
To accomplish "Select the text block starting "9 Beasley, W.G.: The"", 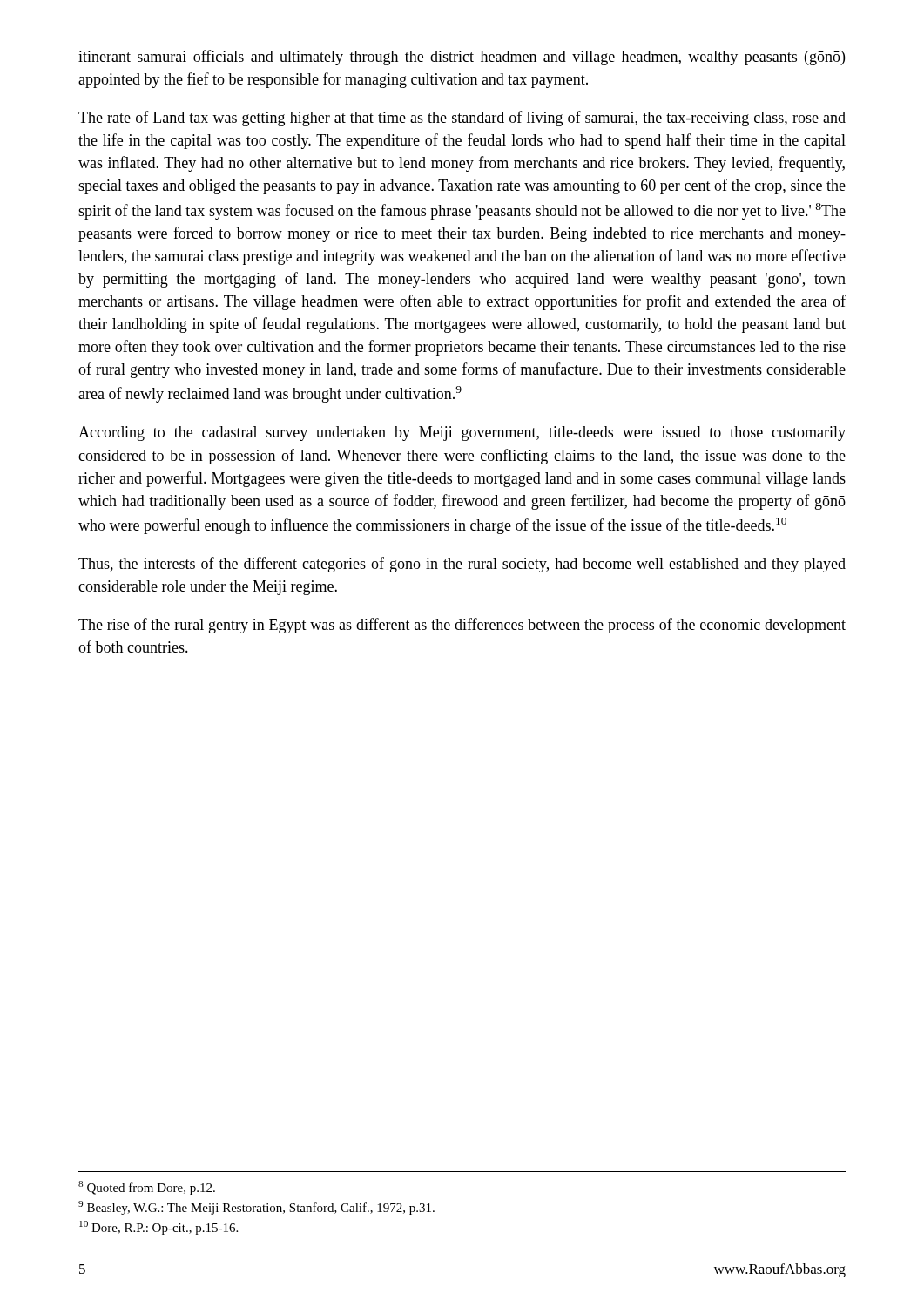I will [257, 1206].
